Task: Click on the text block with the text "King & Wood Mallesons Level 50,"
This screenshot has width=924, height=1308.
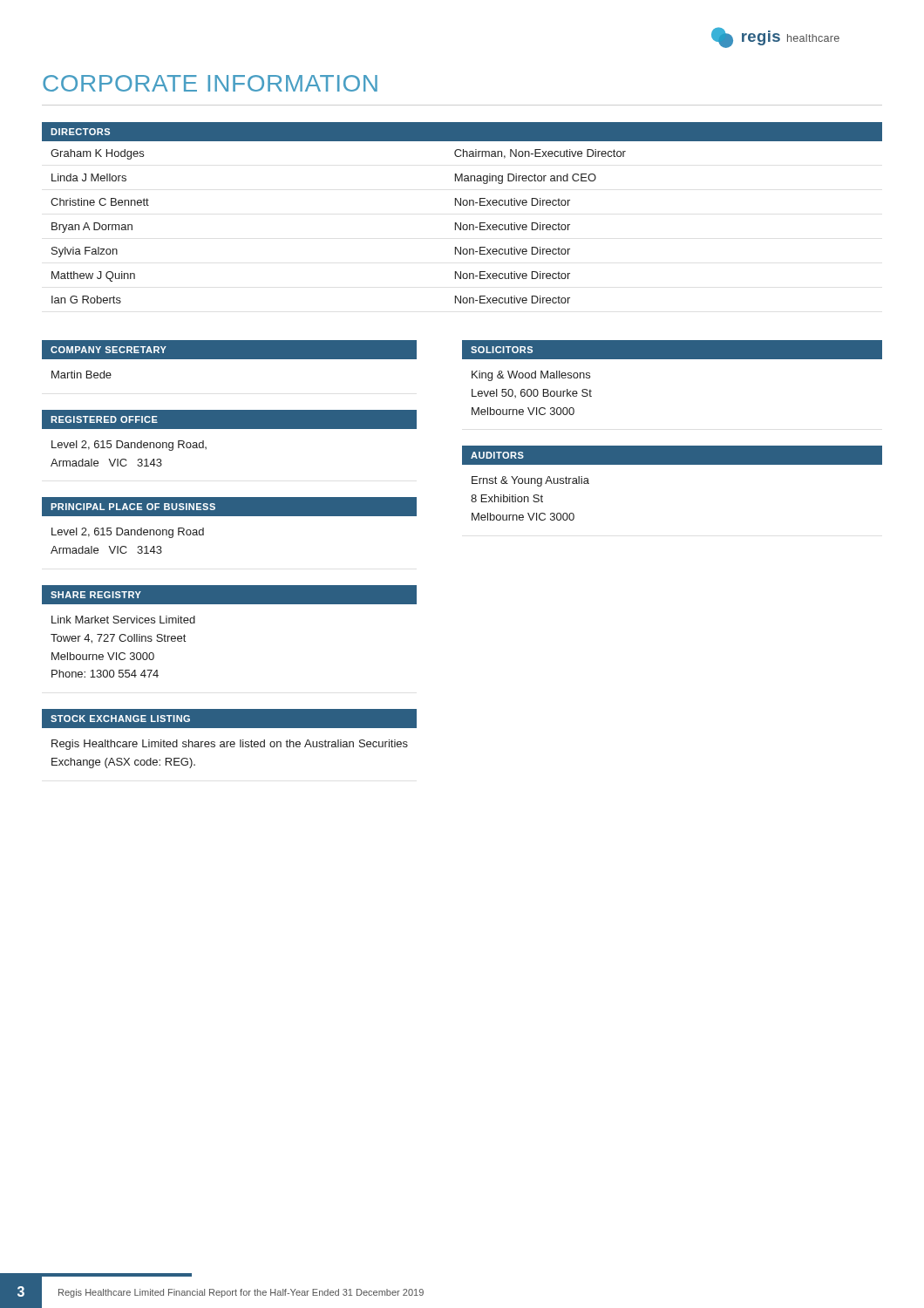Action: [531, 393]
